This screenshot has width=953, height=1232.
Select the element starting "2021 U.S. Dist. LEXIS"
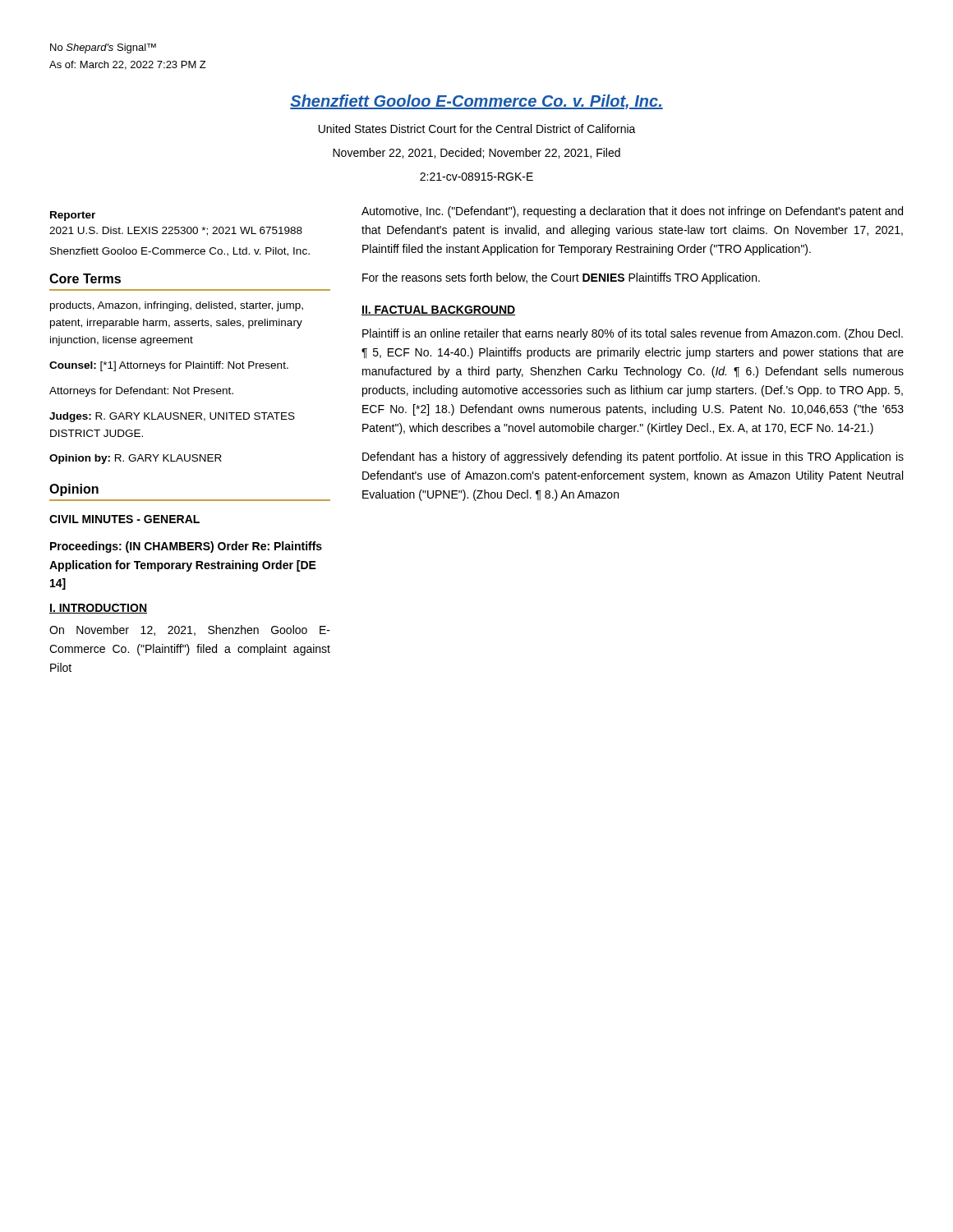click(x=176, y=231)
